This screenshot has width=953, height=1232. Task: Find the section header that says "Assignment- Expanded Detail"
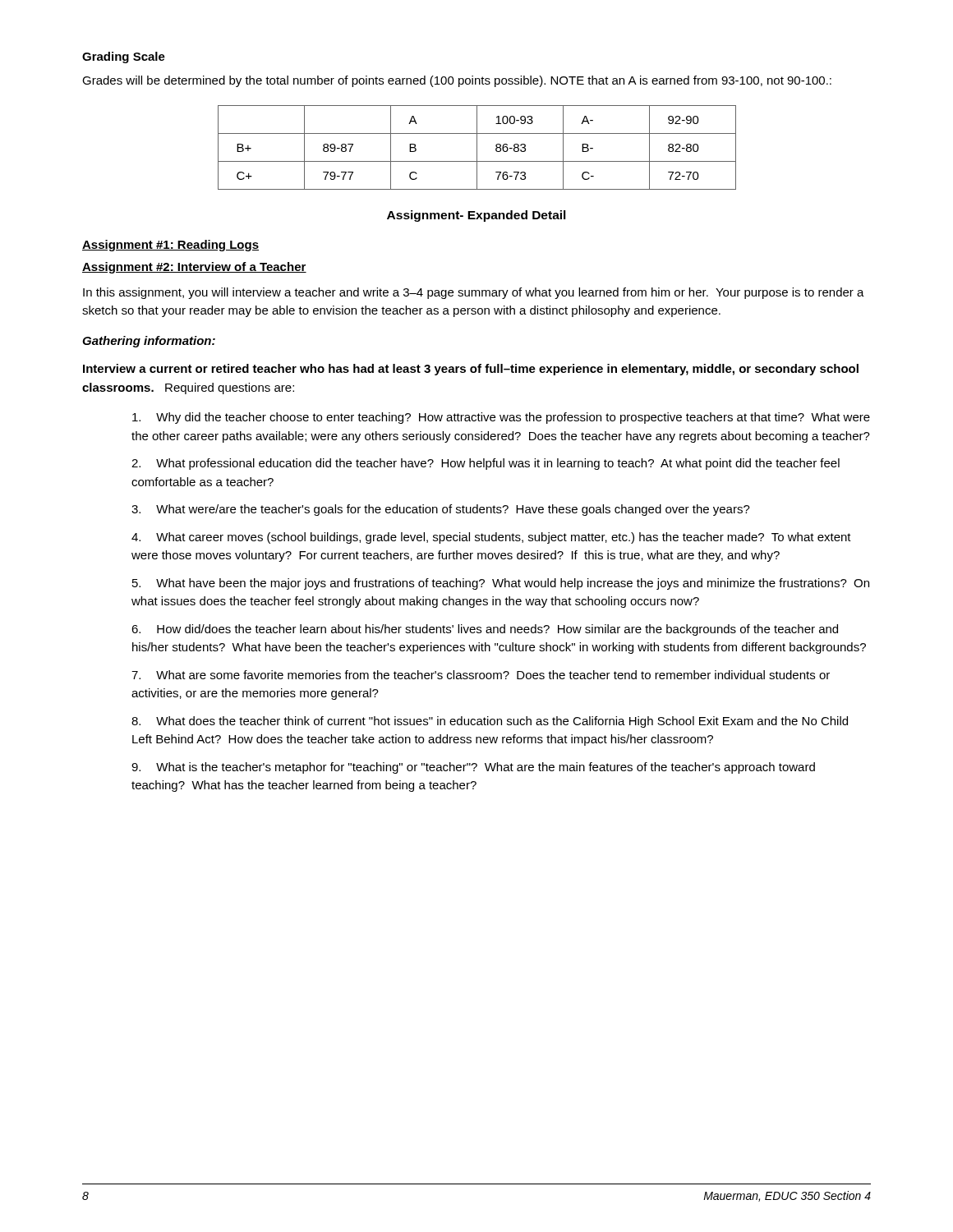476,214
